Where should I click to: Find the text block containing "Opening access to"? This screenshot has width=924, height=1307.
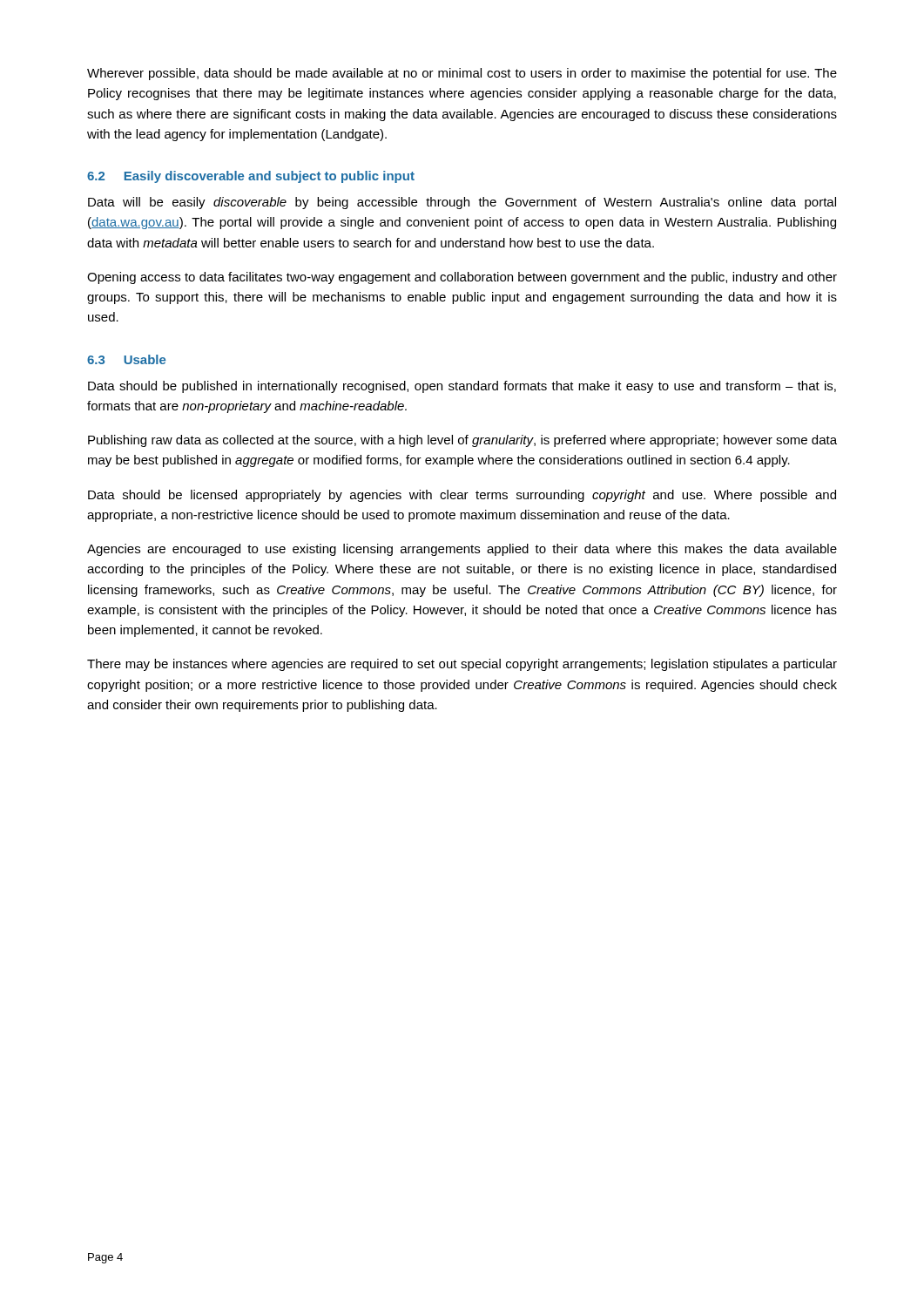(462, 297)
